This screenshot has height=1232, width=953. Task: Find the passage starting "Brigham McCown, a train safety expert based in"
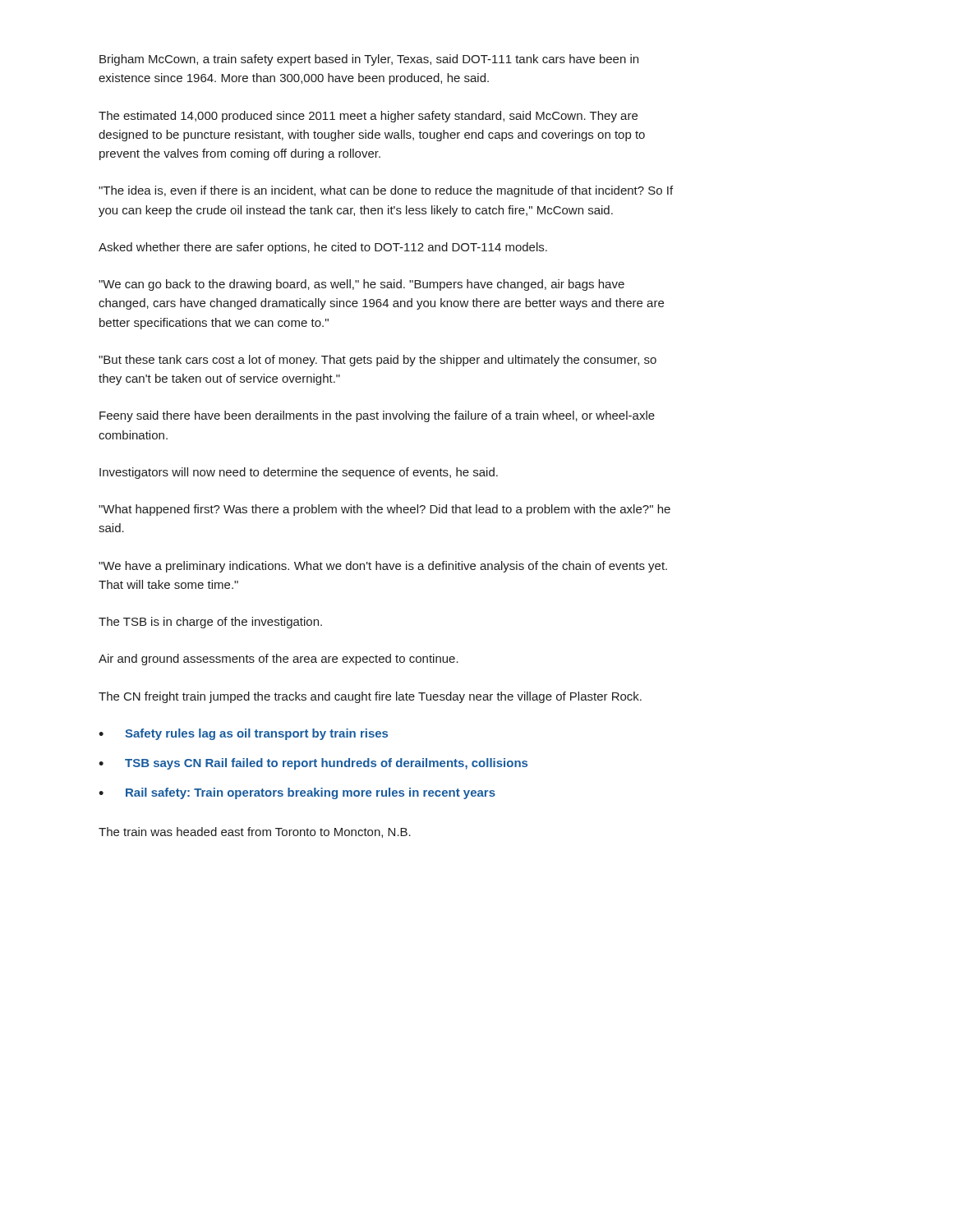point(369,68)
